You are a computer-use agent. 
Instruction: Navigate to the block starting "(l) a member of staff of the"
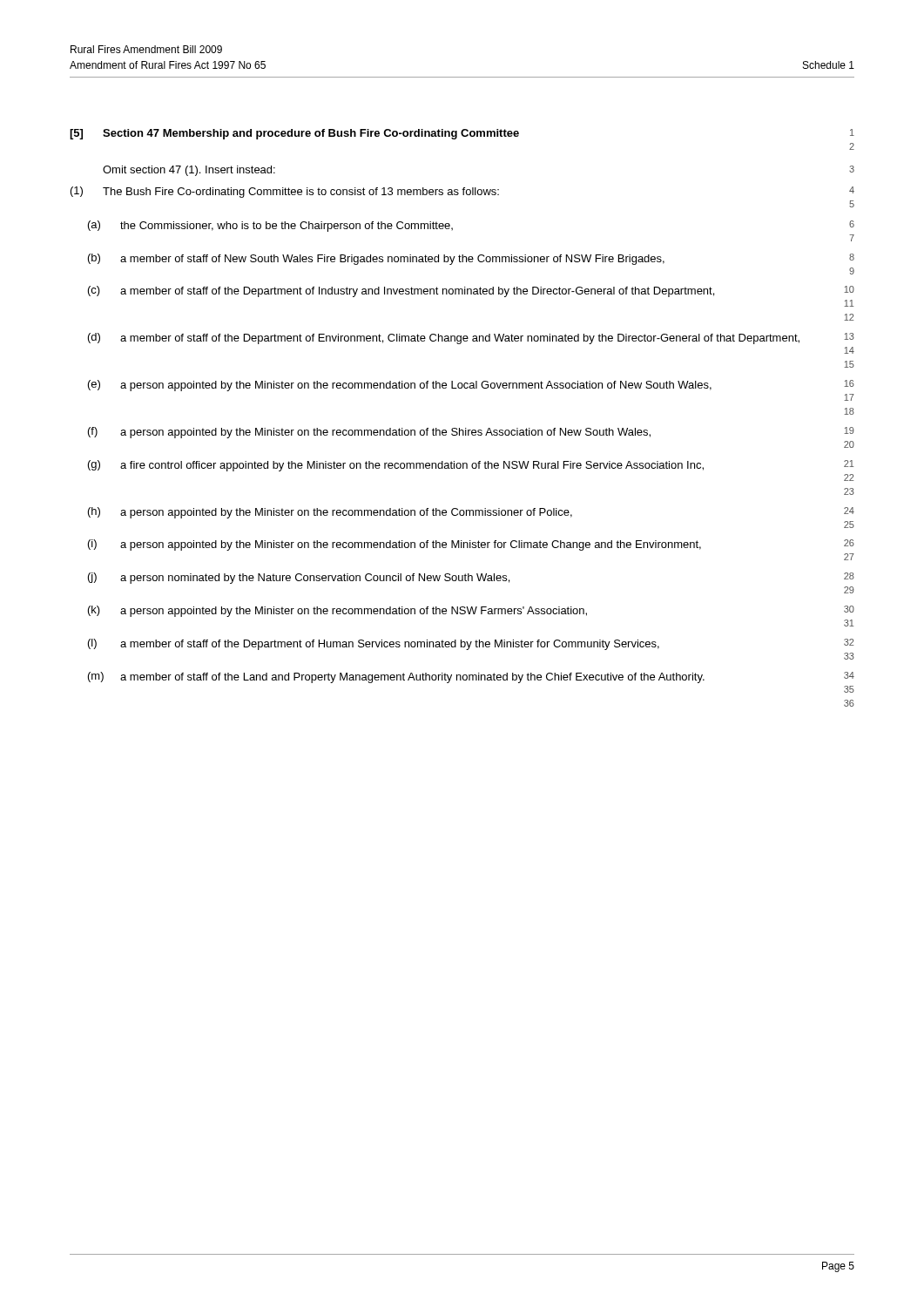(462, 650)
